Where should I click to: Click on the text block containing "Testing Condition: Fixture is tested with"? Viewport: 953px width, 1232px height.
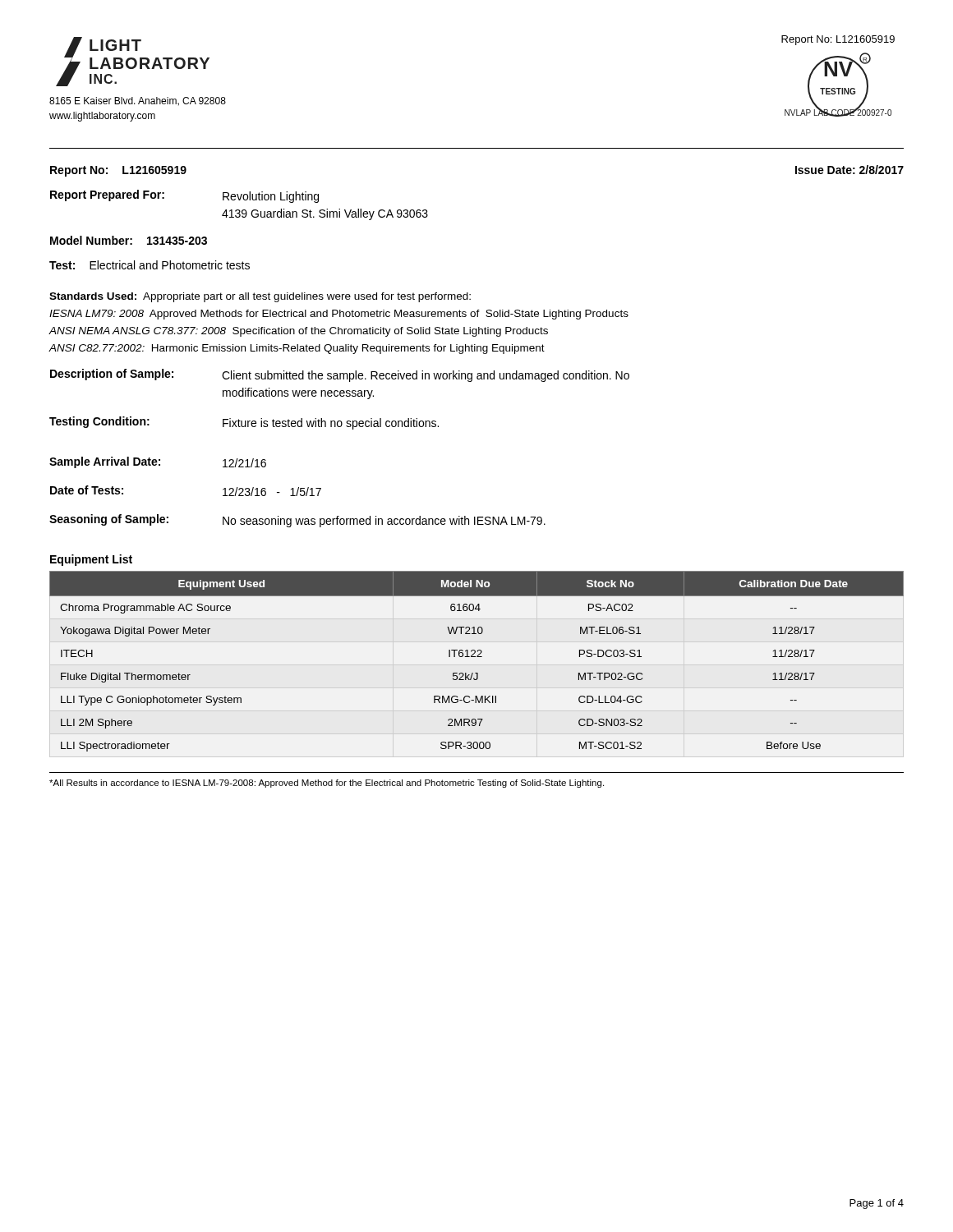pos(245,423)
